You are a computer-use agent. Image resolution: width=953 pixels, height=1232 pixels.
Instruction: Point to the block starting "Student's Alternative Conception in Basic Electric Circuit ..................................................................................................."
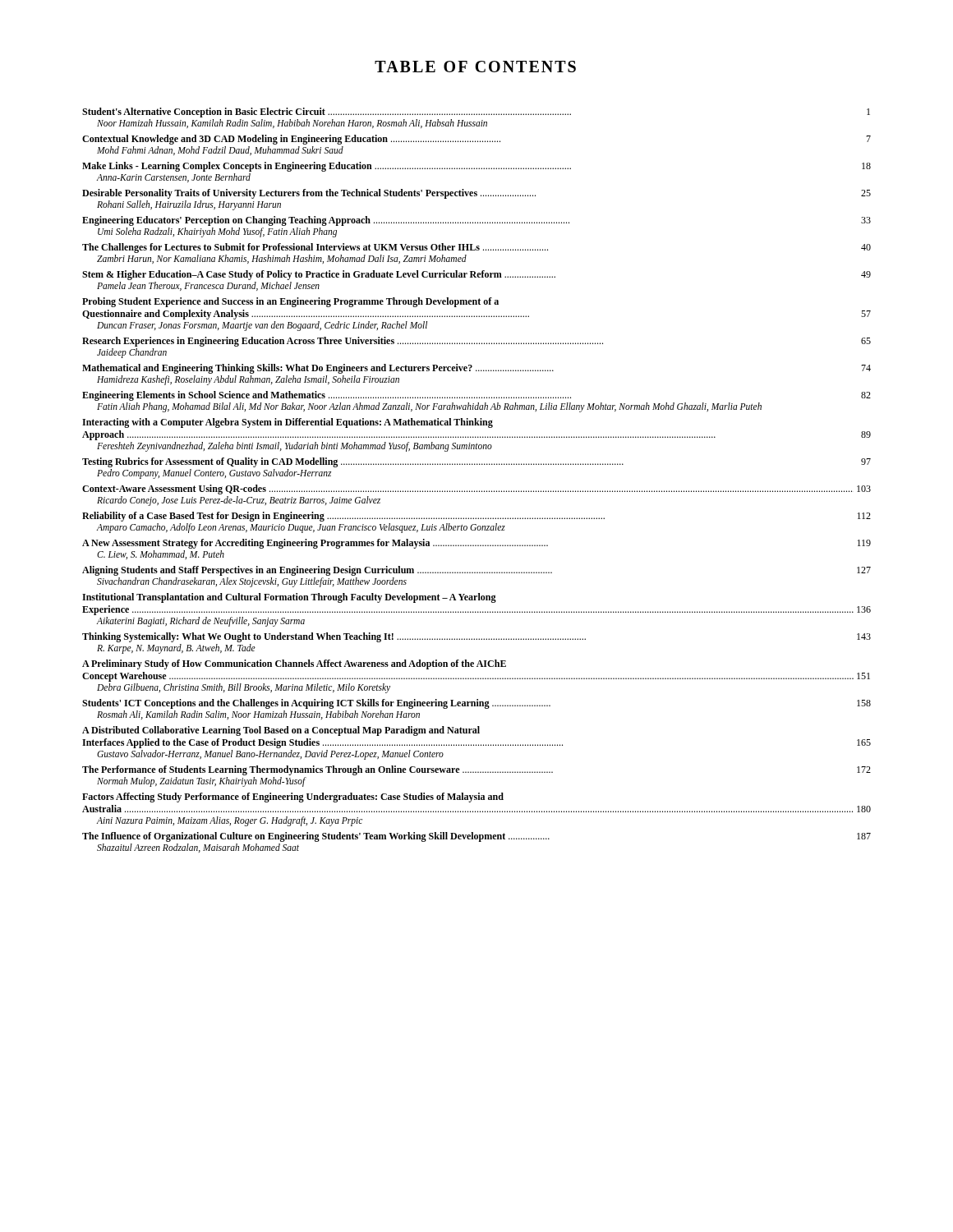tap(476, 117)
